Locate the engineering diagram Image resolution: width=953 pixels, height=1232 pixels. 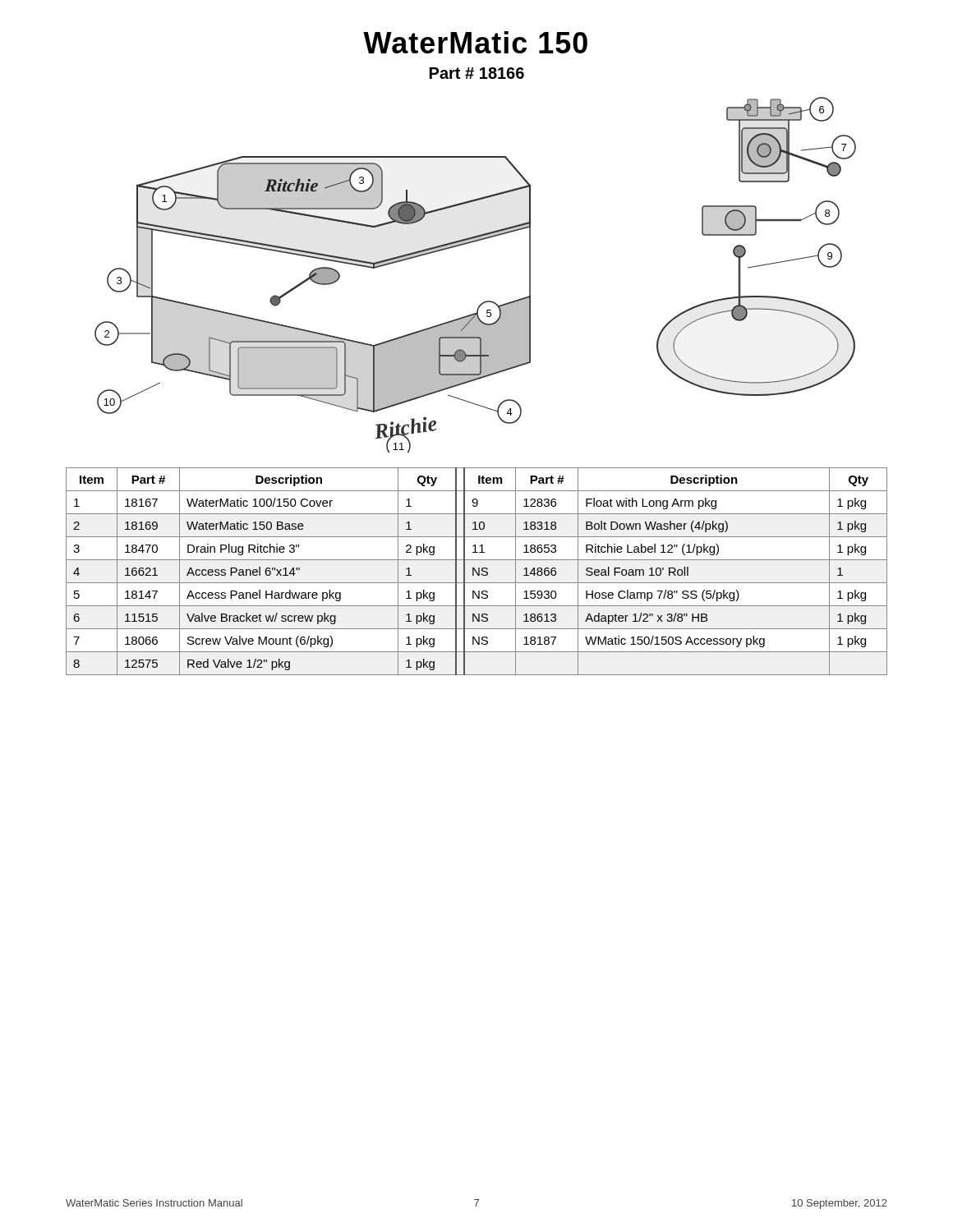(476, 272)
